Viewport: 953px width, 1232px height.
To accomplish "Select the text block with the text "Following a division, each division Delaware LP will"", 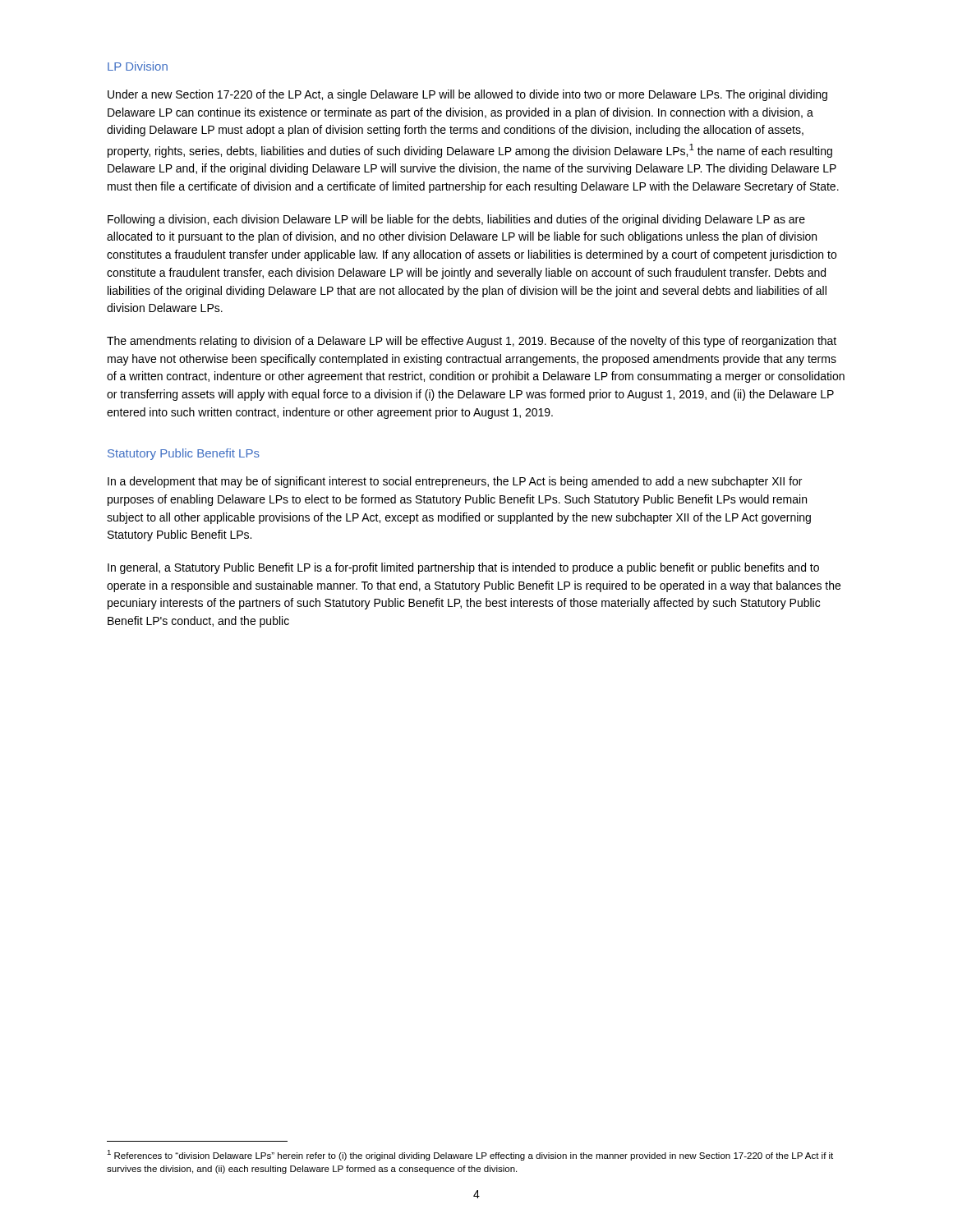I will point(472,264).
